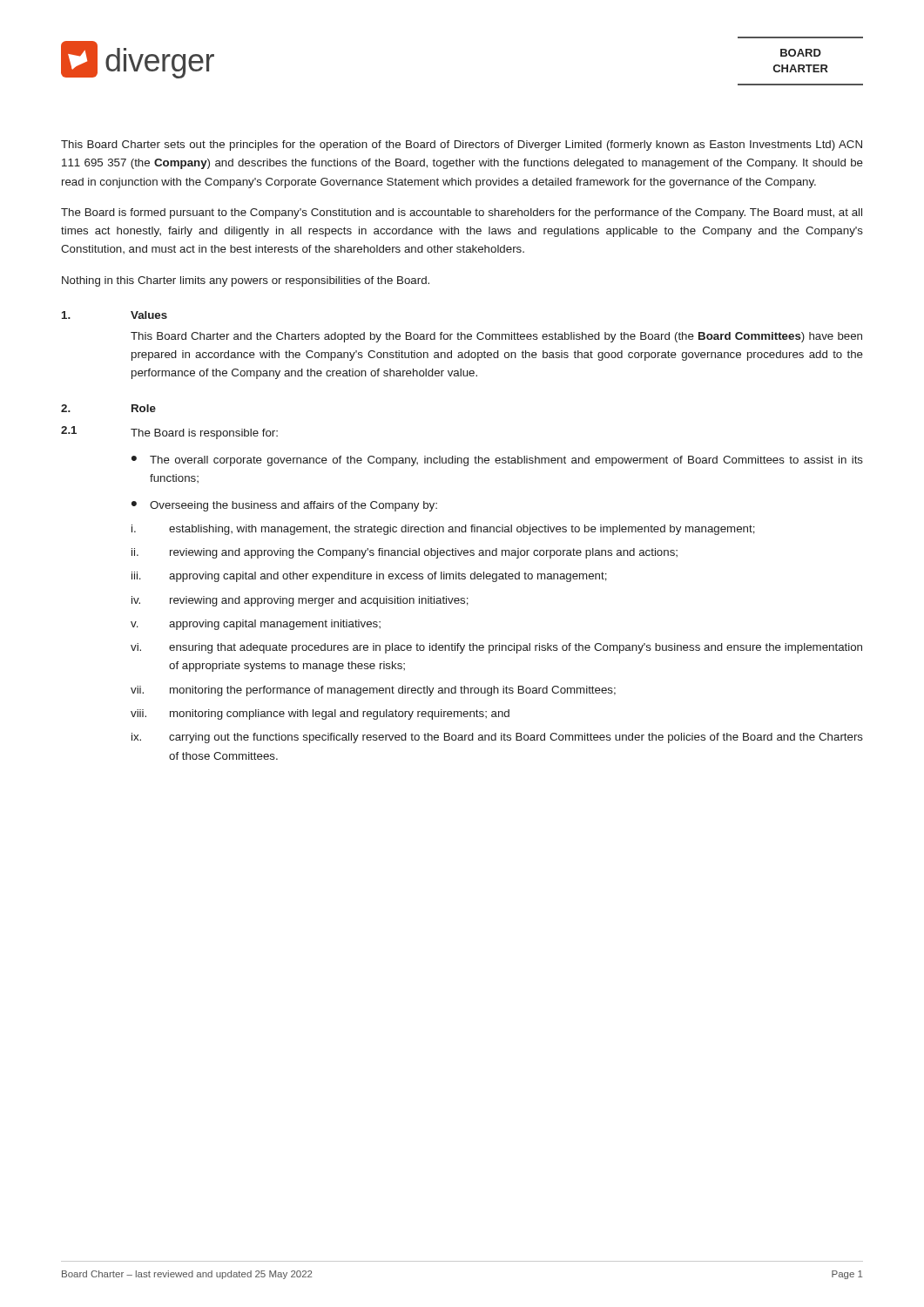The width and height of the screenshot is (924, 1307).
Task: Select the element starting "2. Role"
Action: pyautogui.click(x=64, y=408)
